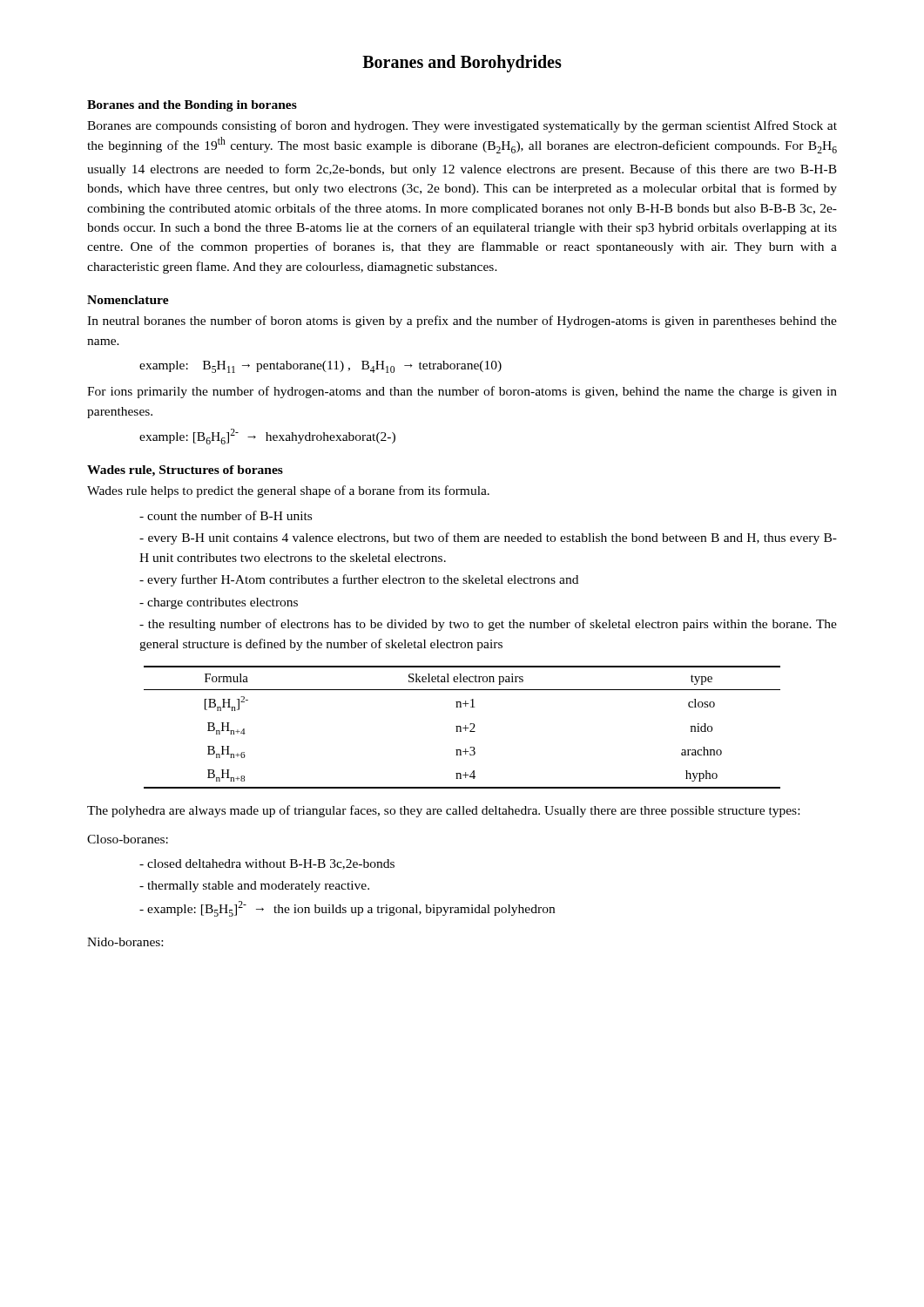Locate the text "charge contributes electrons"
924x1307 pixels.
pos(219,601)
